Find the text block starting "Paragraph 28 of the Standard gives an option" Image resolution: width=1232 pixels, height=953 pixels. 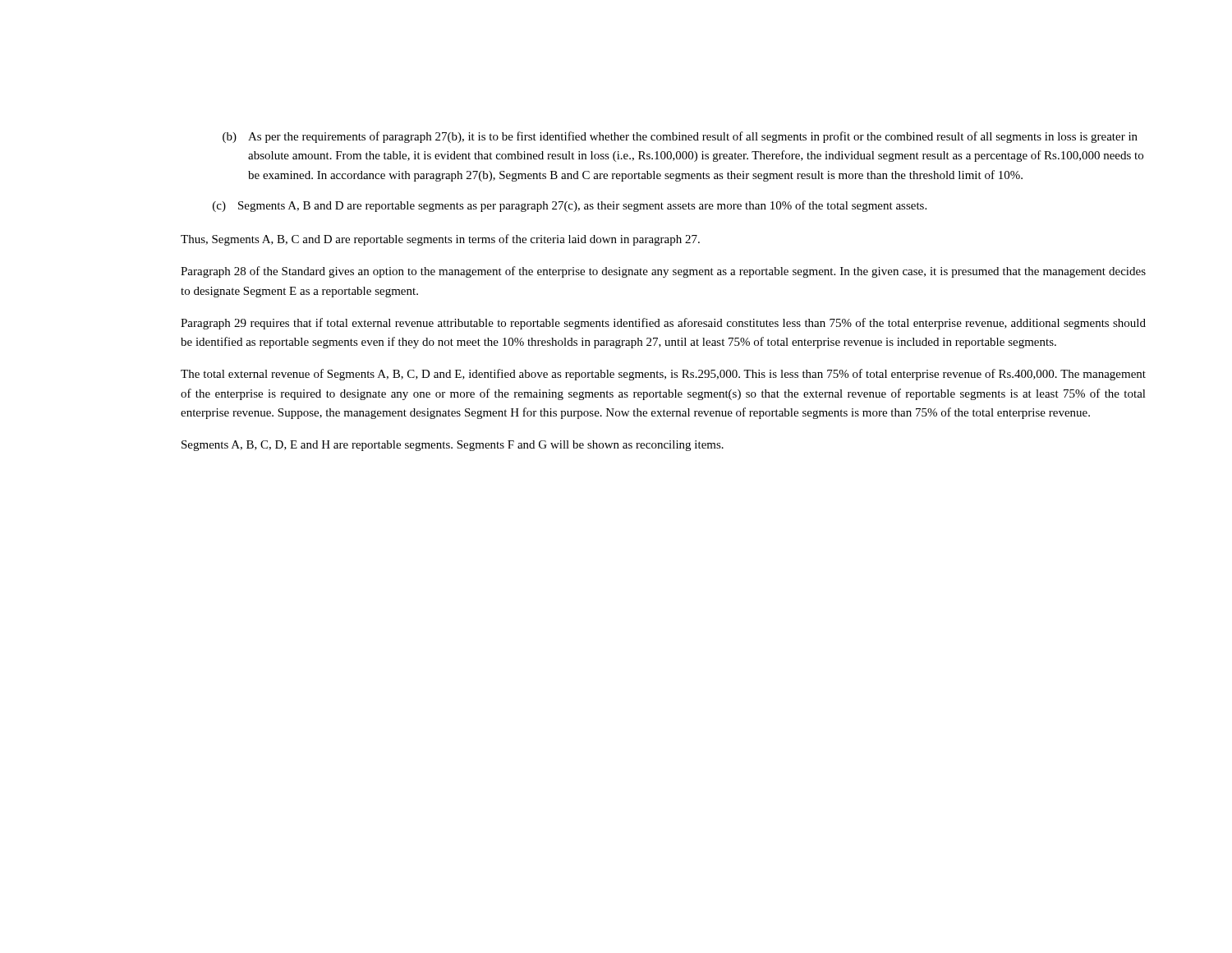pyautogui.click(x=663, y=281)
